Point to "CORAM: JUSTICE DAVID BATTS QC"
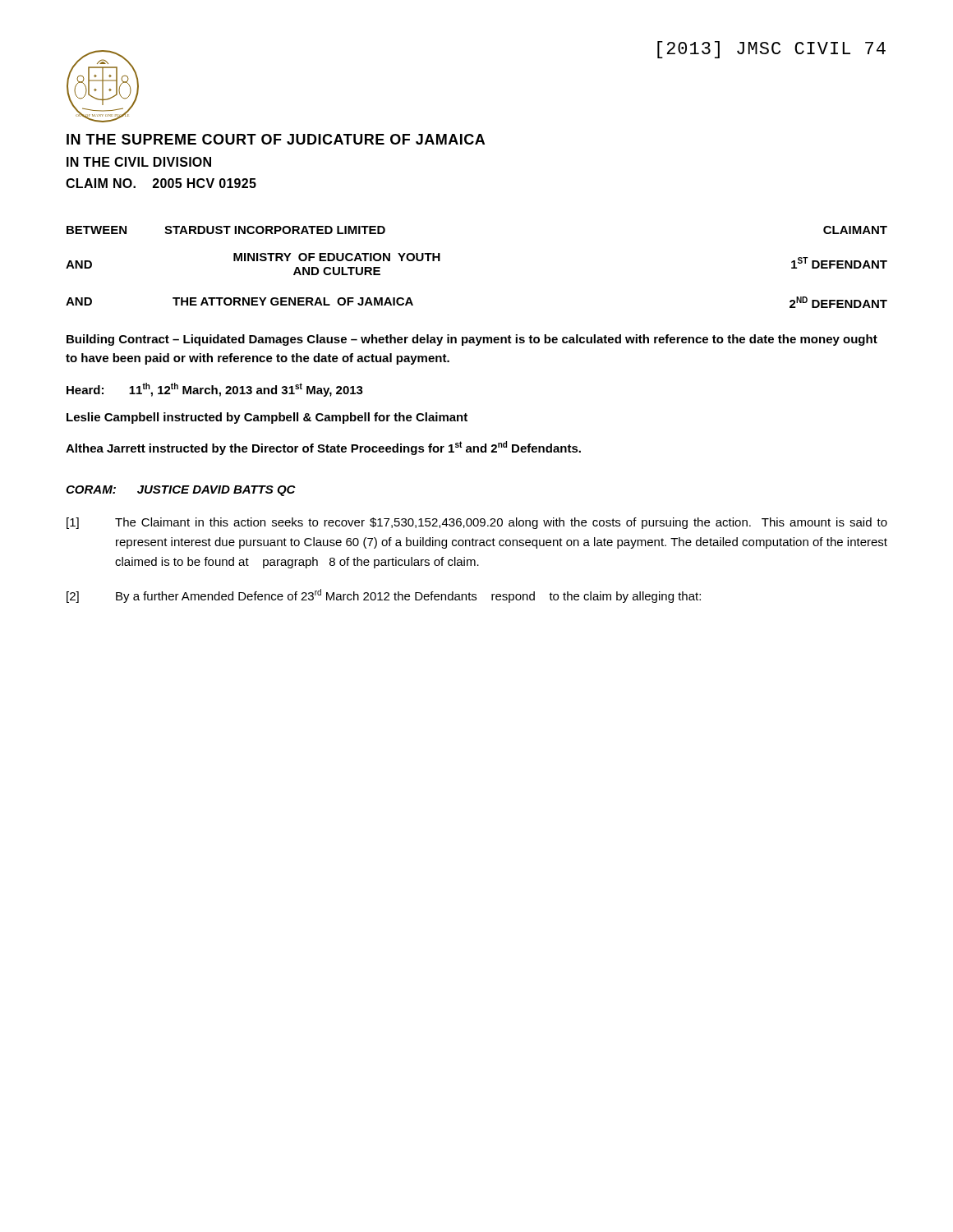 click(x=181, y=489)
